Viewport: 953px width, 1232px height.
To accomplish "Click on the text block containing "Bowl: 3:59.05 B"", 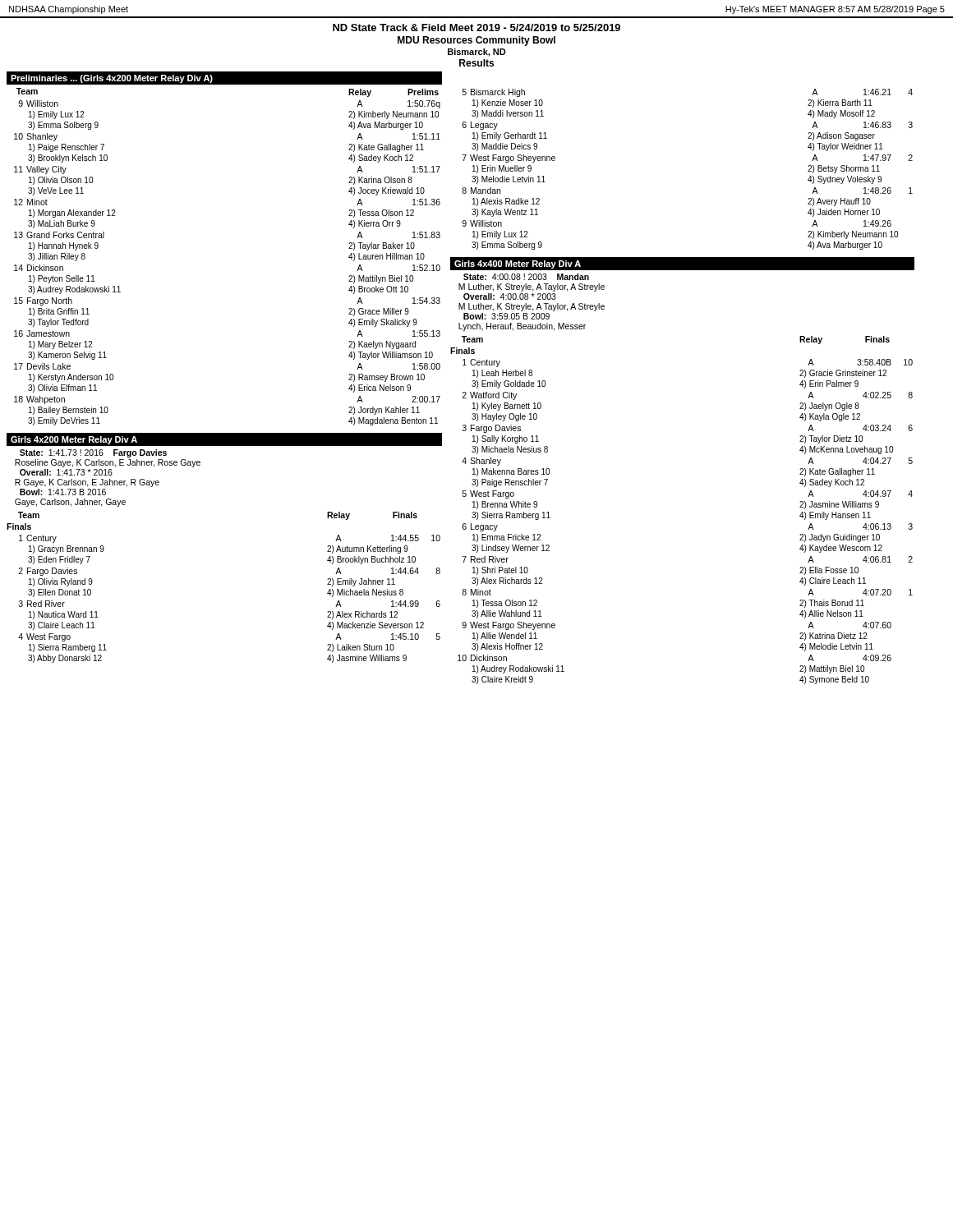I will 502,316.
